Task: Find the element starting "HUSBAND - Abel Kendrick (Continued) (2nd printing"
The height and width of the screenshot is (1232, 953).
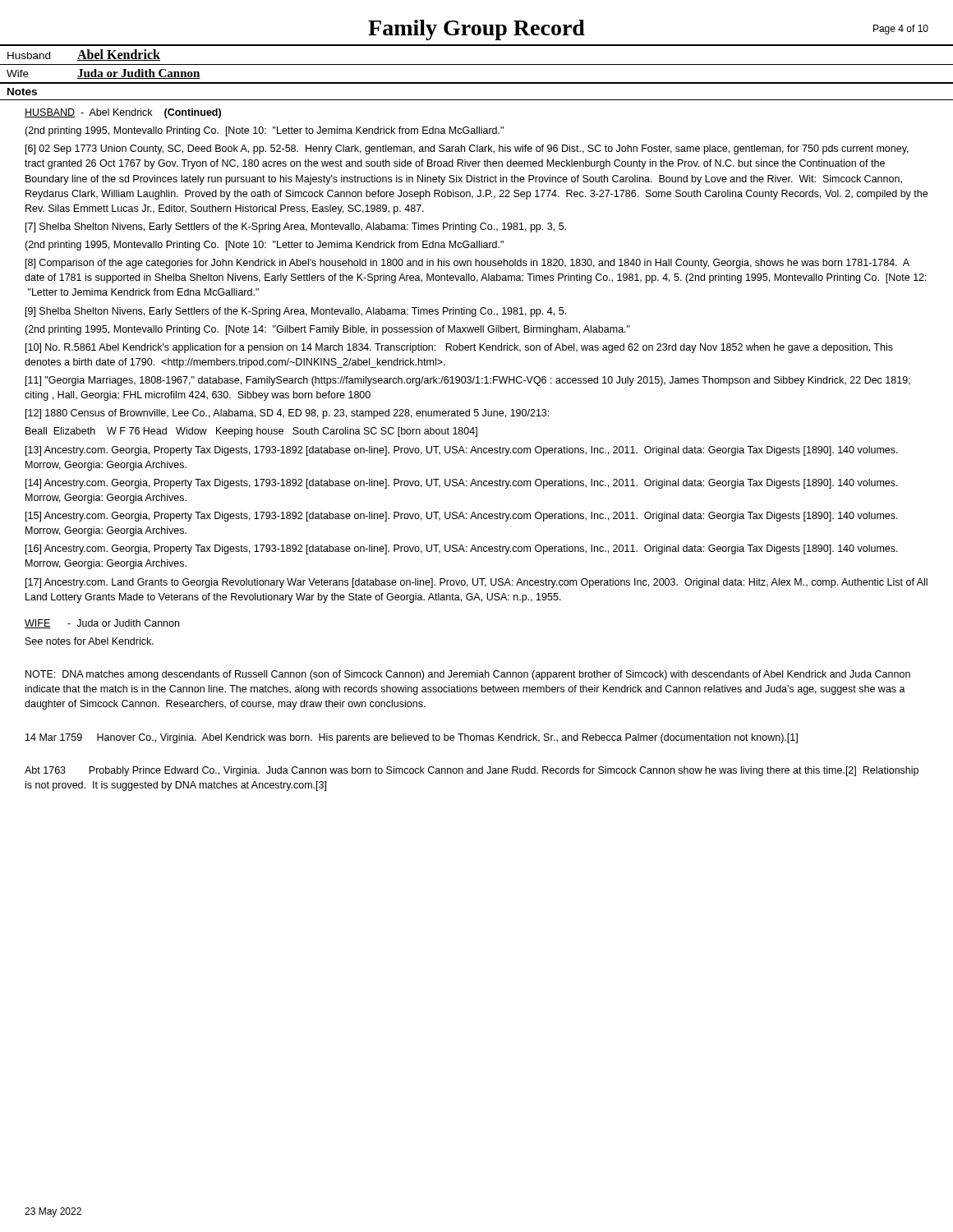Action: point(476,355)
